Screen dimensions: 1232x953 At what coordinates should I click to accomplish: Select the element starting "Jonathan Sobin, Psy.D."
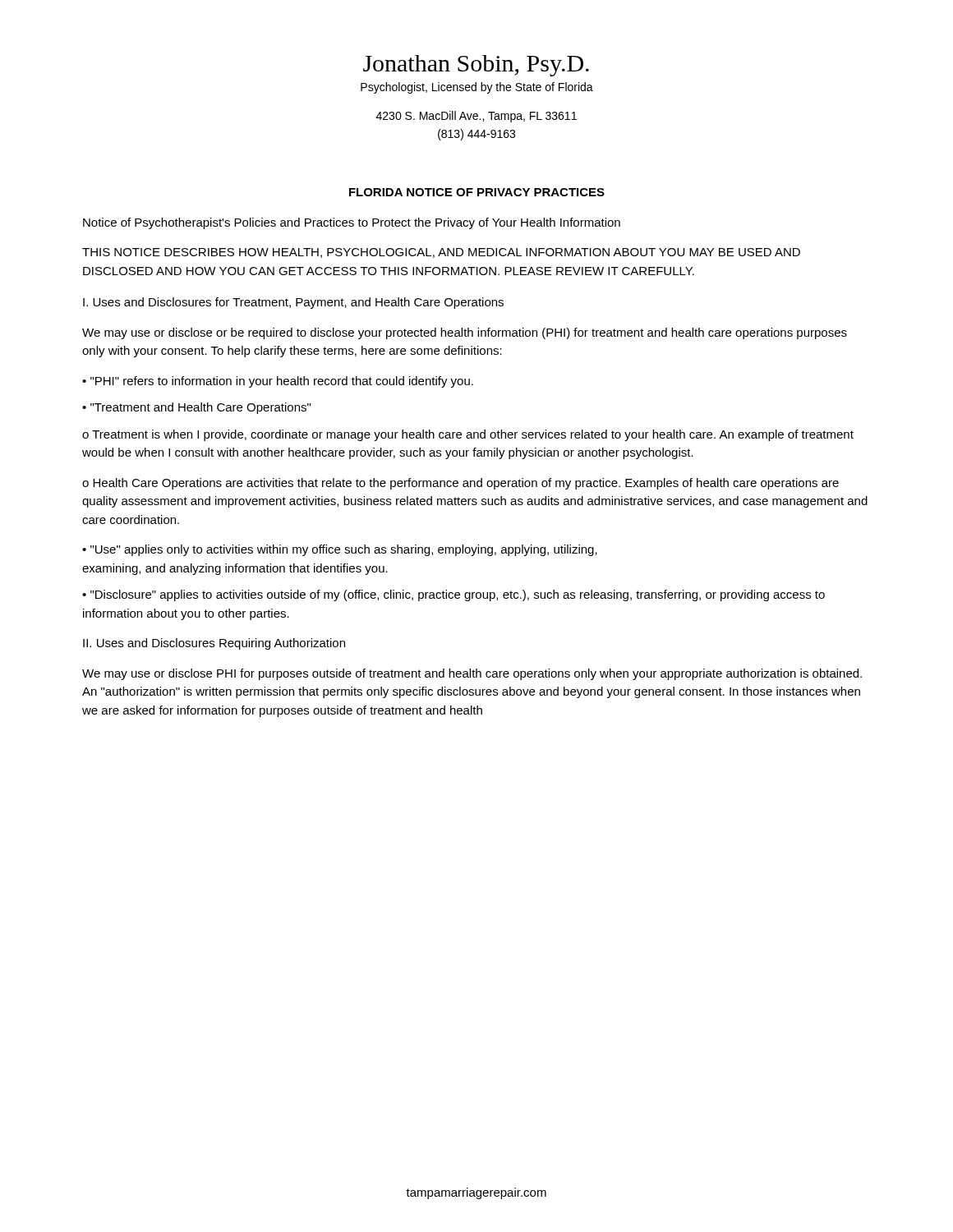coord(476,63)
